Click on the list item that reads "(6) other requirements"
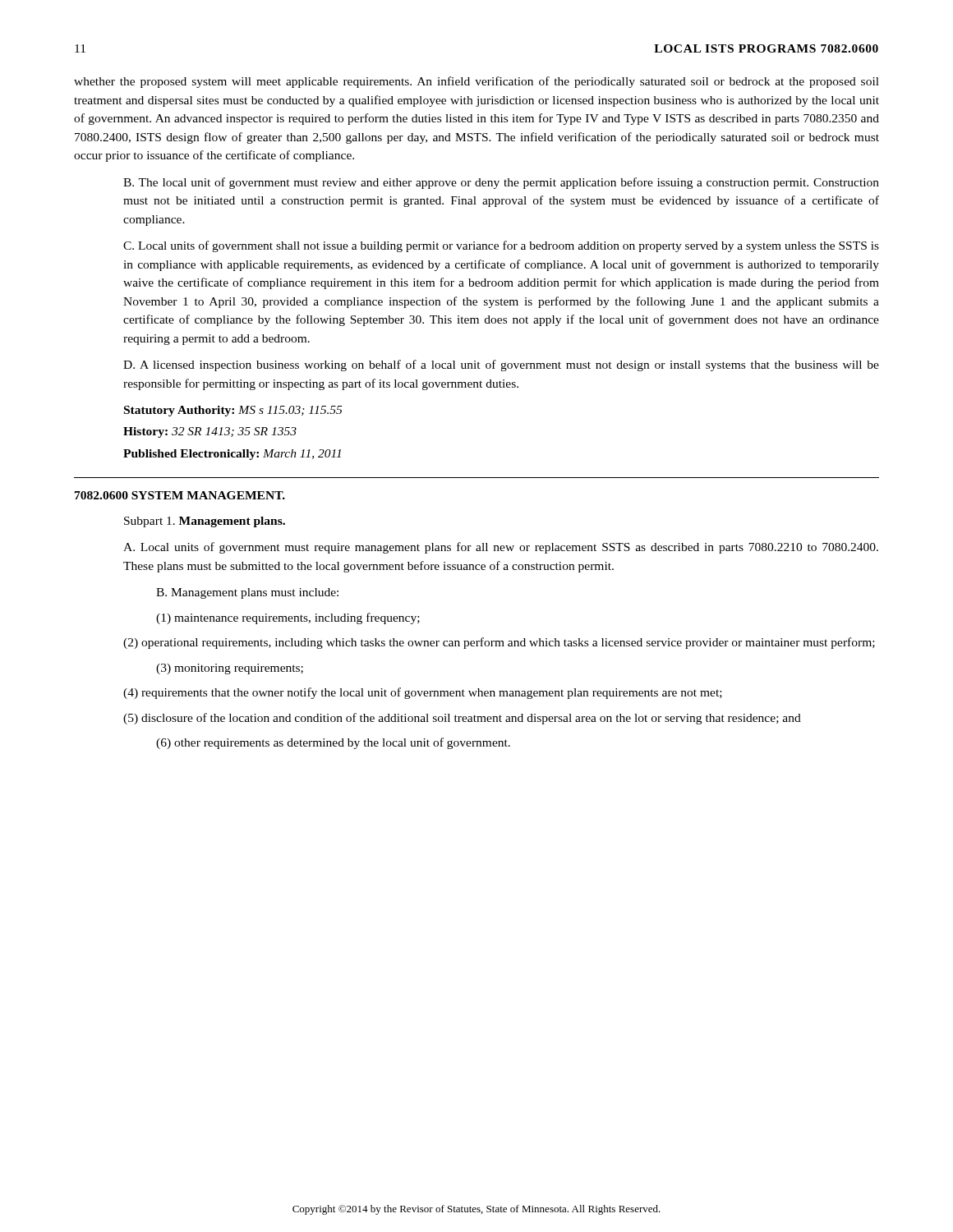 coord(518,743)
